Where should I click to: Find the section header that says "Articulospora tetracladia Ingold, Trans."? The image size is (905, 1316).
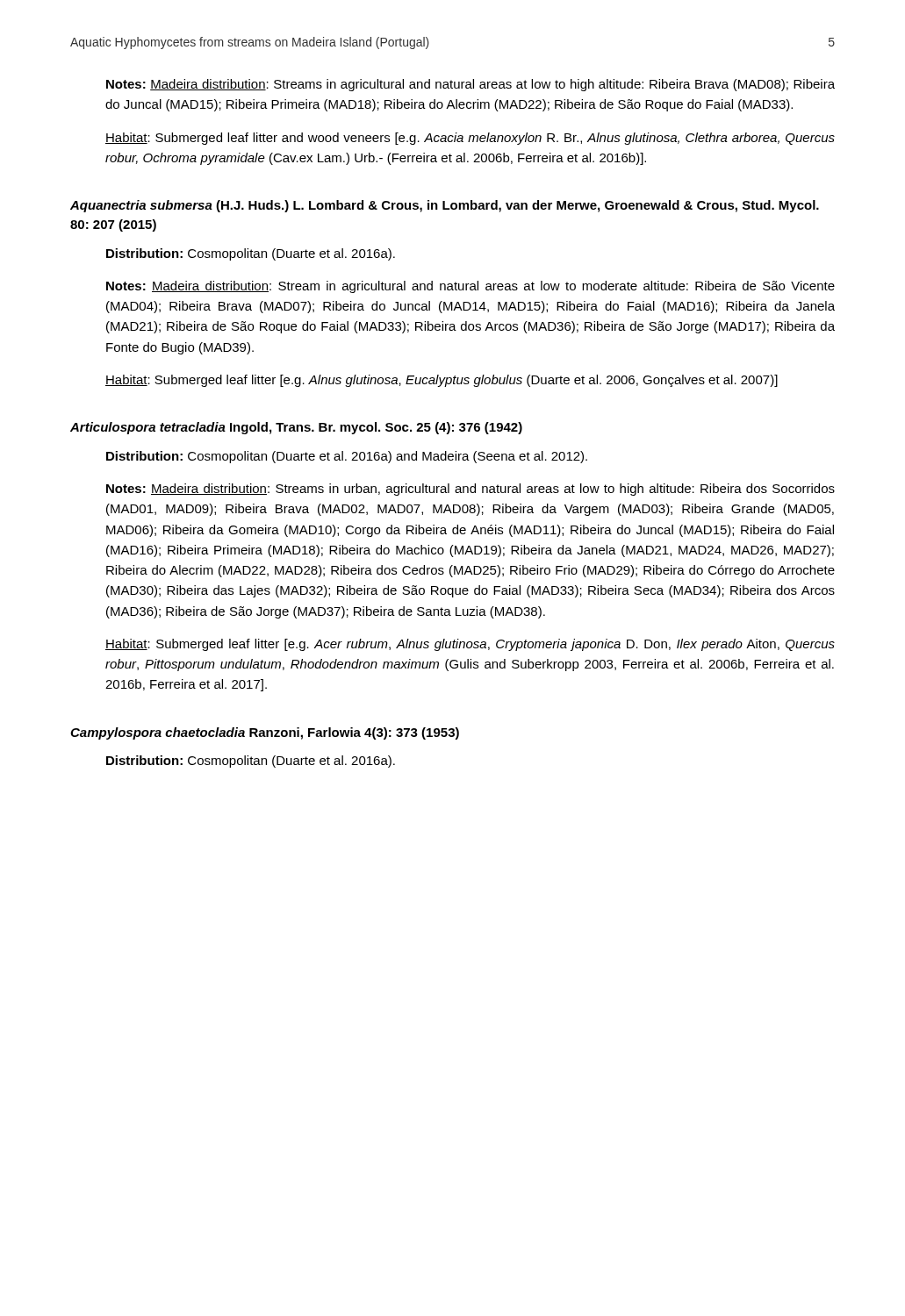click(296, 427)
